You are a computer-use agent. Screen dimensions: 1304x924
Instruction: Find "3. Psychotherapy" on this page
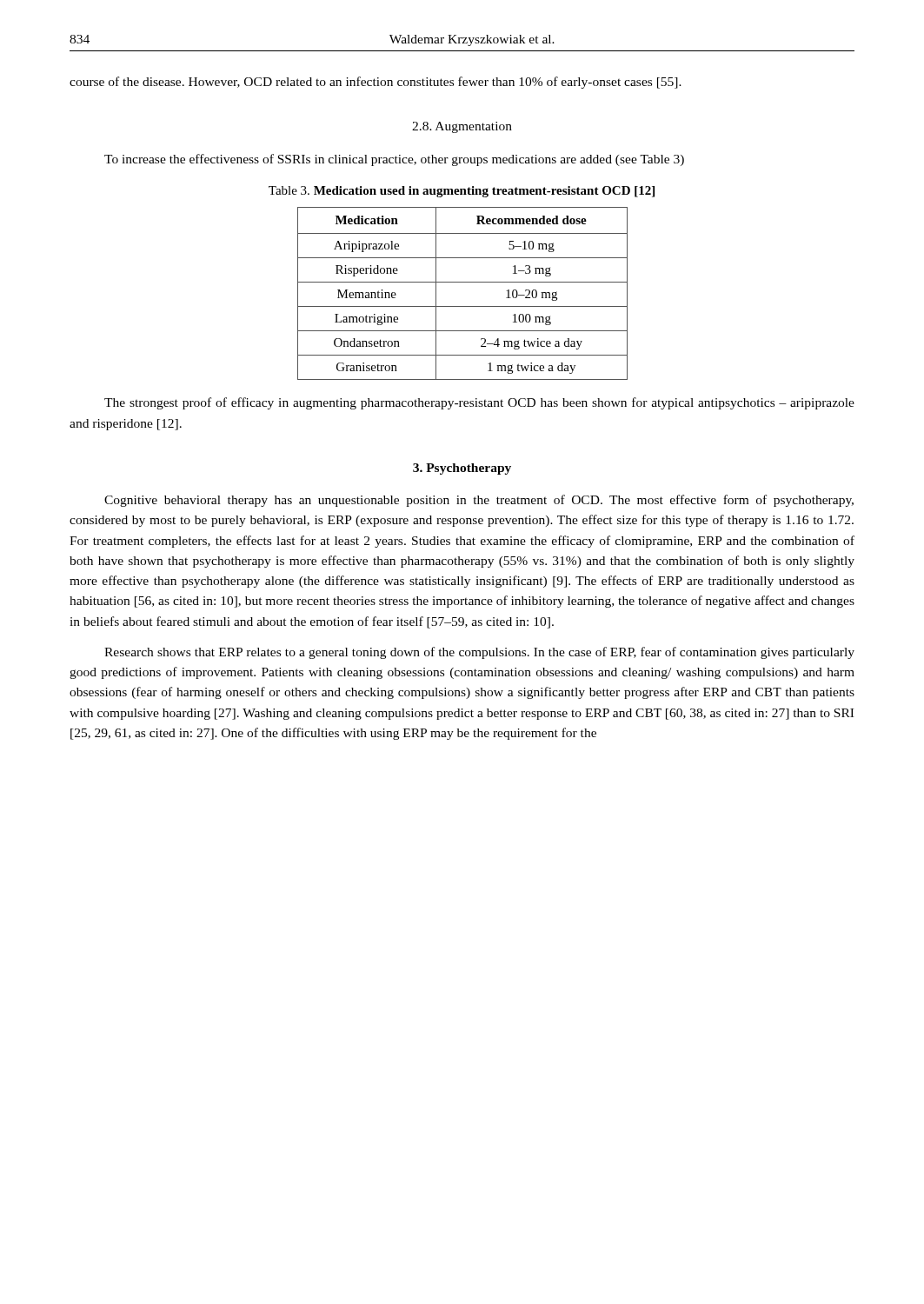pyautogui.click(x=462, y=467)
